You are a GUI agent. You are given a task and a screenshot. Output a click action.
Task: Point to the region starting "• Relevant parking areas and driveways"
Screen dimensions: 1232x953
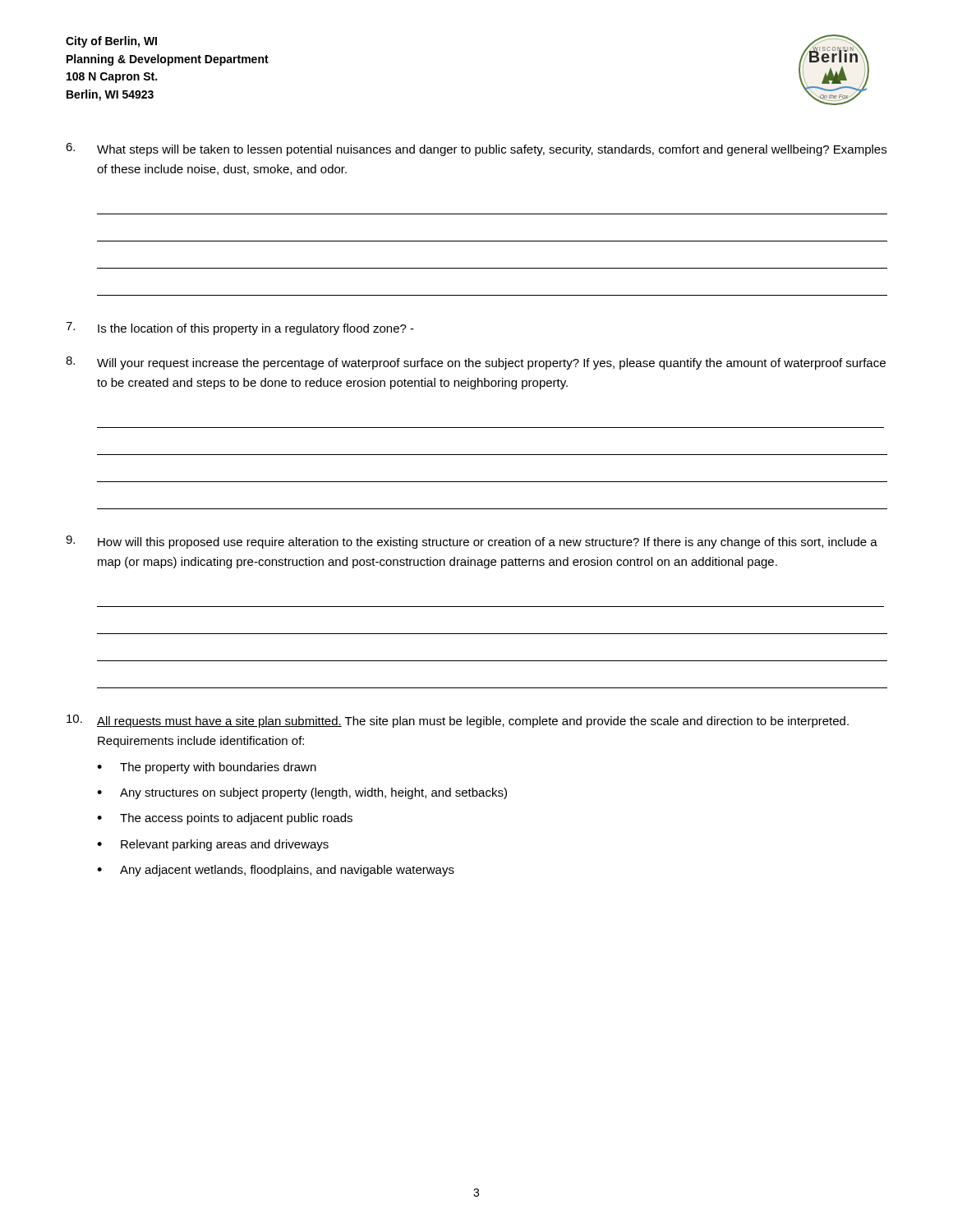coord(213,844)
